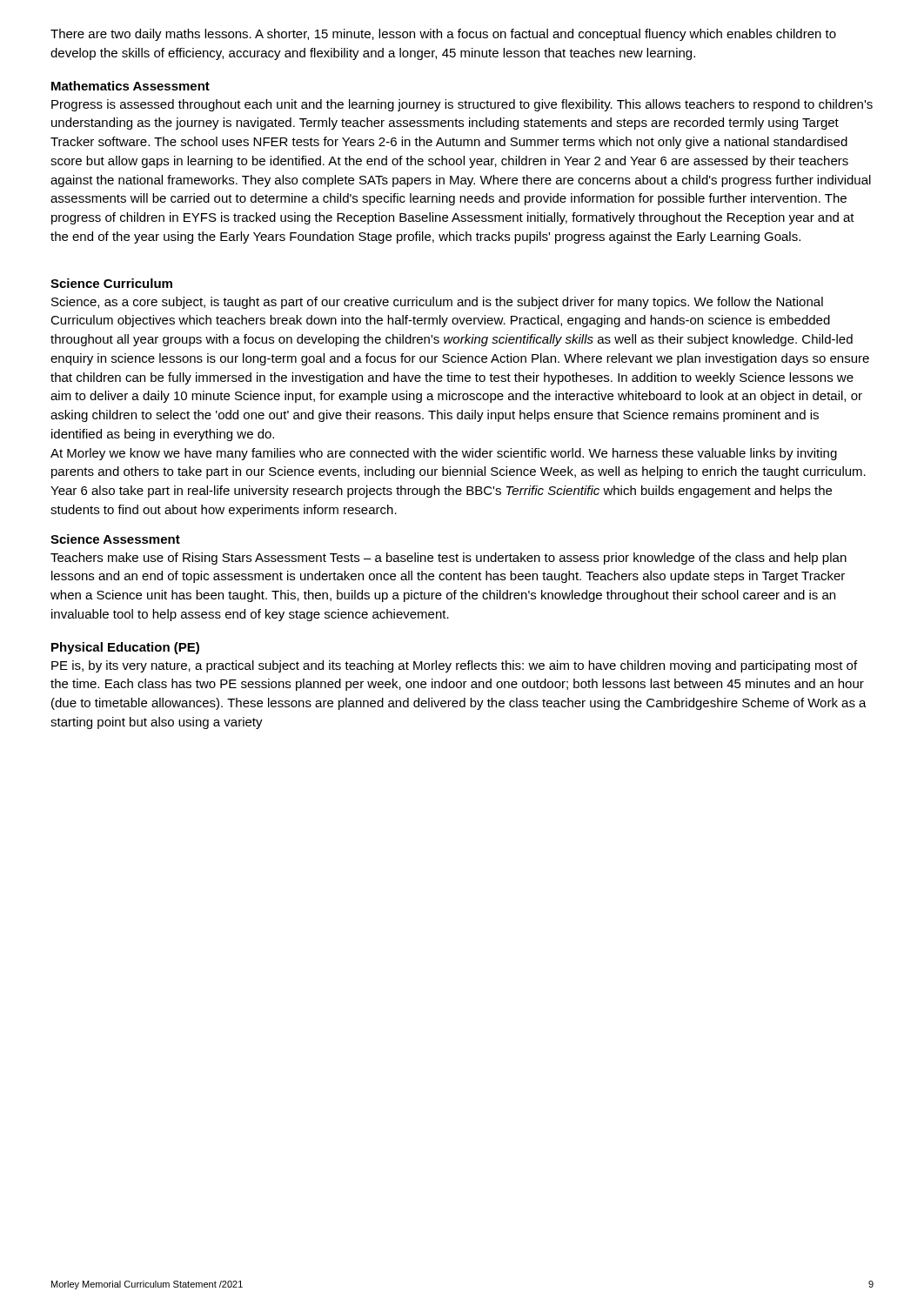Image resolution: width=924 pixels, height=1305 pixels.
Task: Navigate to the text starting "PE is, by its very nature, a practical"
Action: (462, 693)
